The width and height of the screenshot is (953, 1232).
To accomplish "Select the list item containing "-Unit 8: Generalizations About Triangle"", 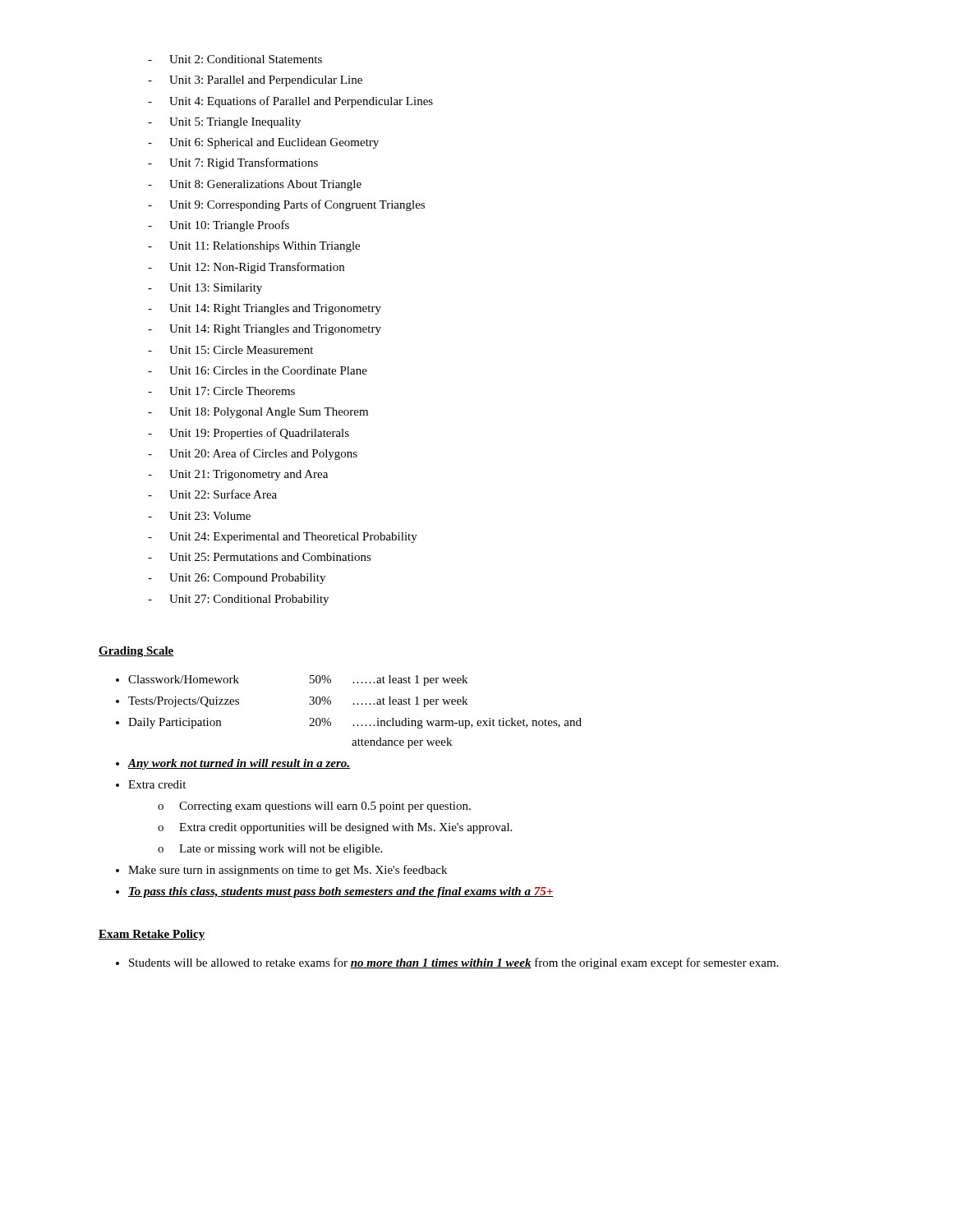I will point(255,184).
